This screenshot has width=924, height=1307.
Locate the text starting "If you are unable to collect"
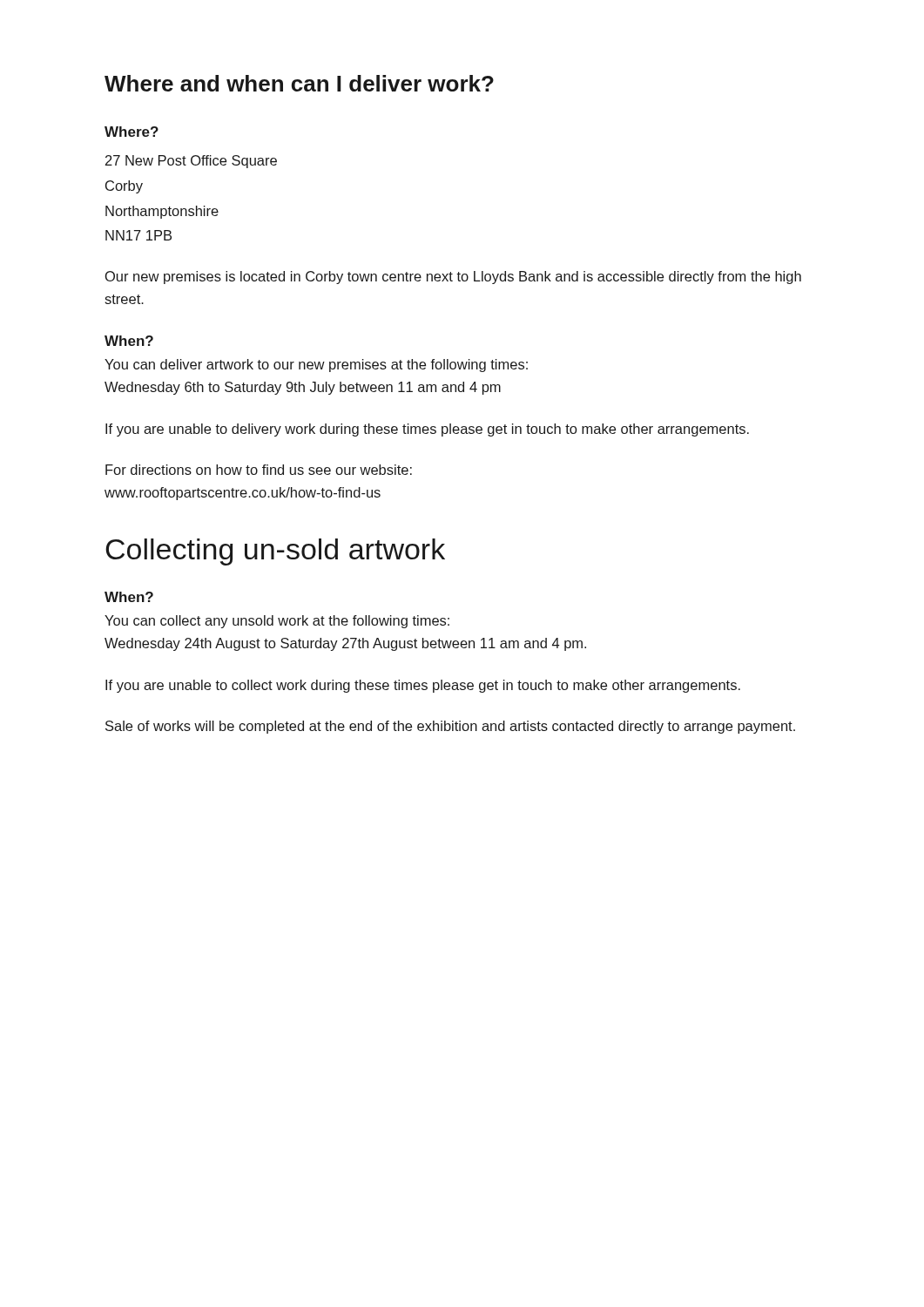[423, 684]
